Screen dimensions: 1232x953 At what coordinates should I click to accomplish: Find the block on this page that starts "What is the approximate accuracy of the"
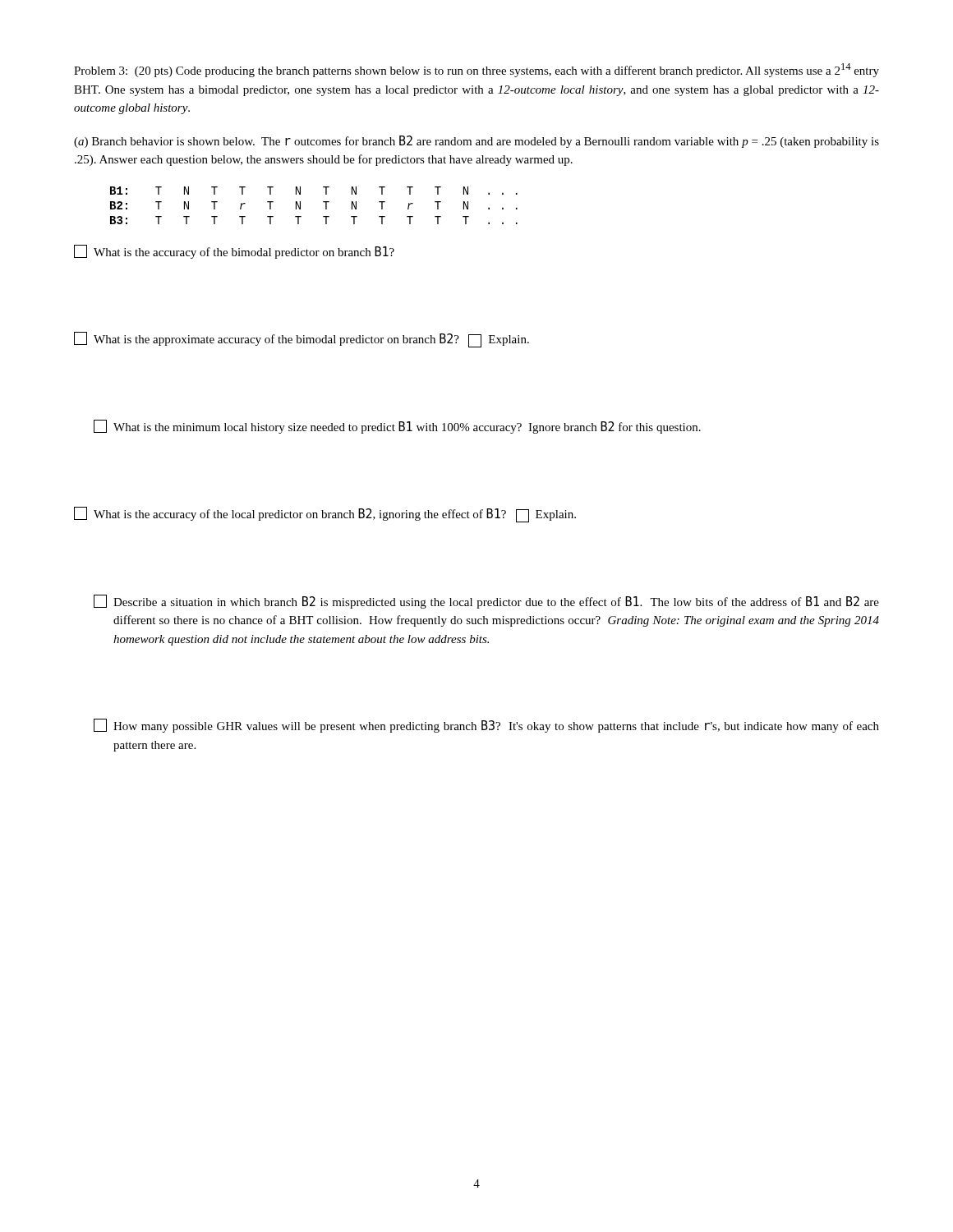pyautogui.click(x=476, y=339)
